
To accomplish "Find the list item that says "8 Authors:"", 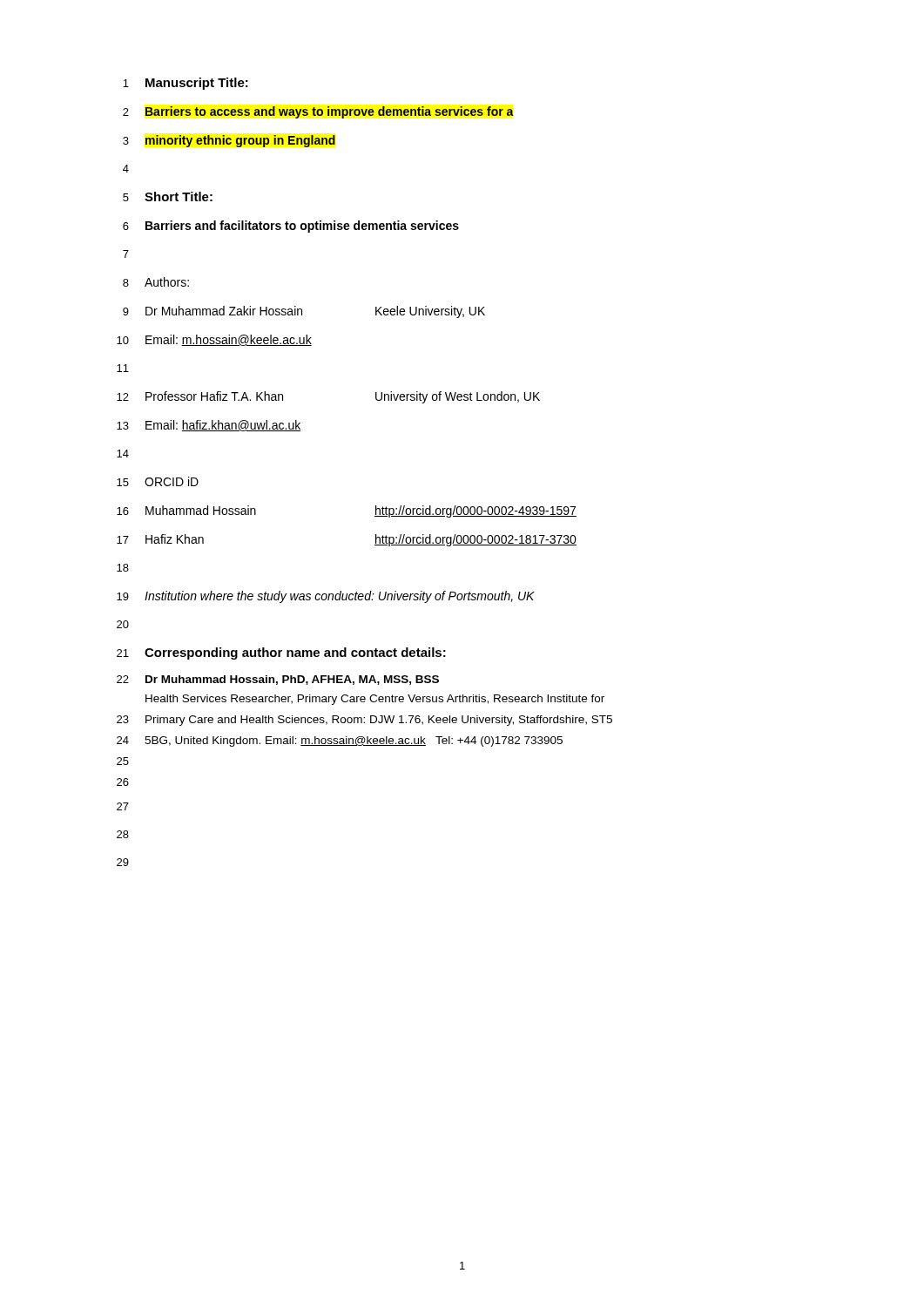I will (x=156, y=282).
